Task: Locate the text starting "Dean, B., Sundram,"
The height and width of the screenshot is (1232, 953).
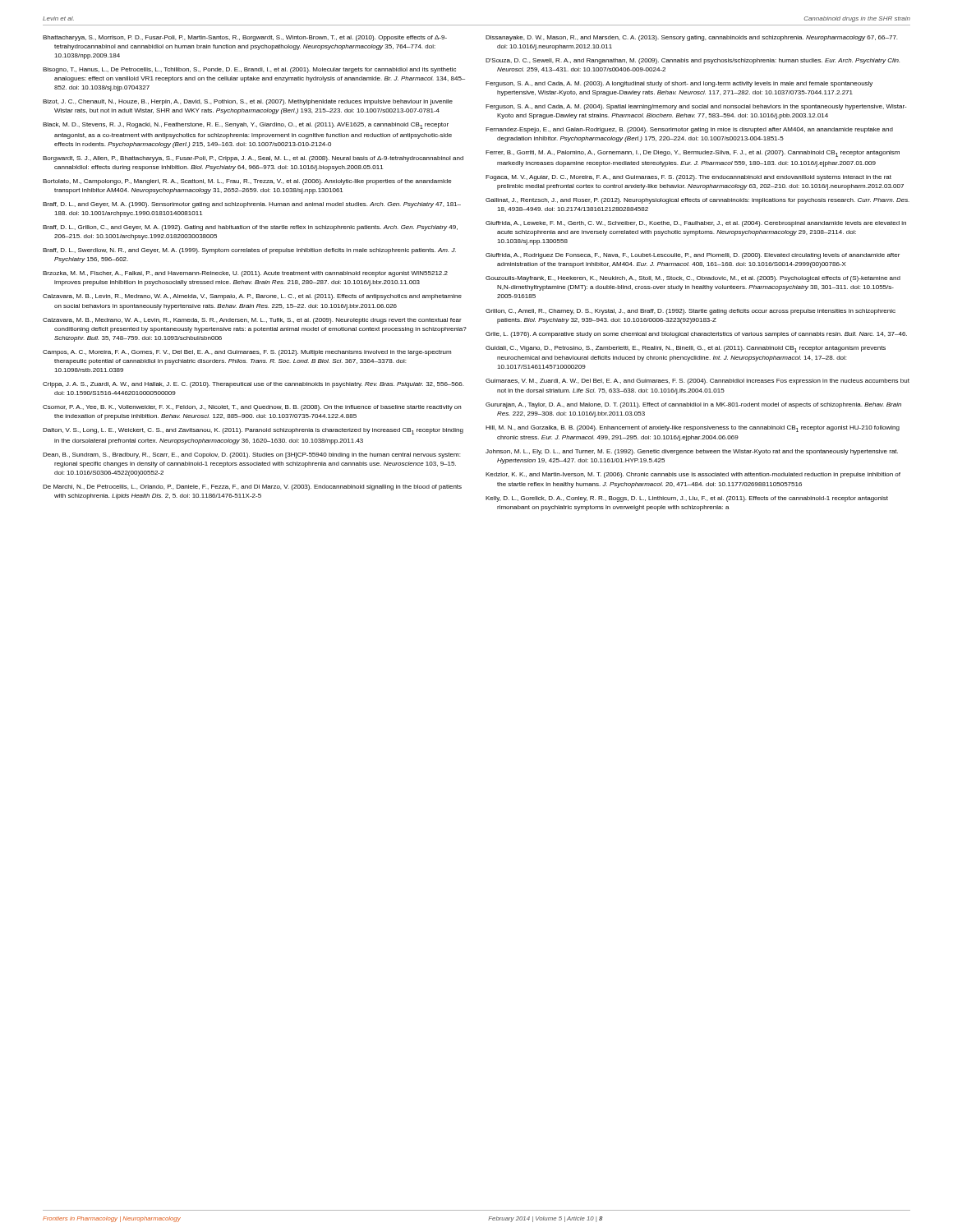Action: [x=252, y=463]
